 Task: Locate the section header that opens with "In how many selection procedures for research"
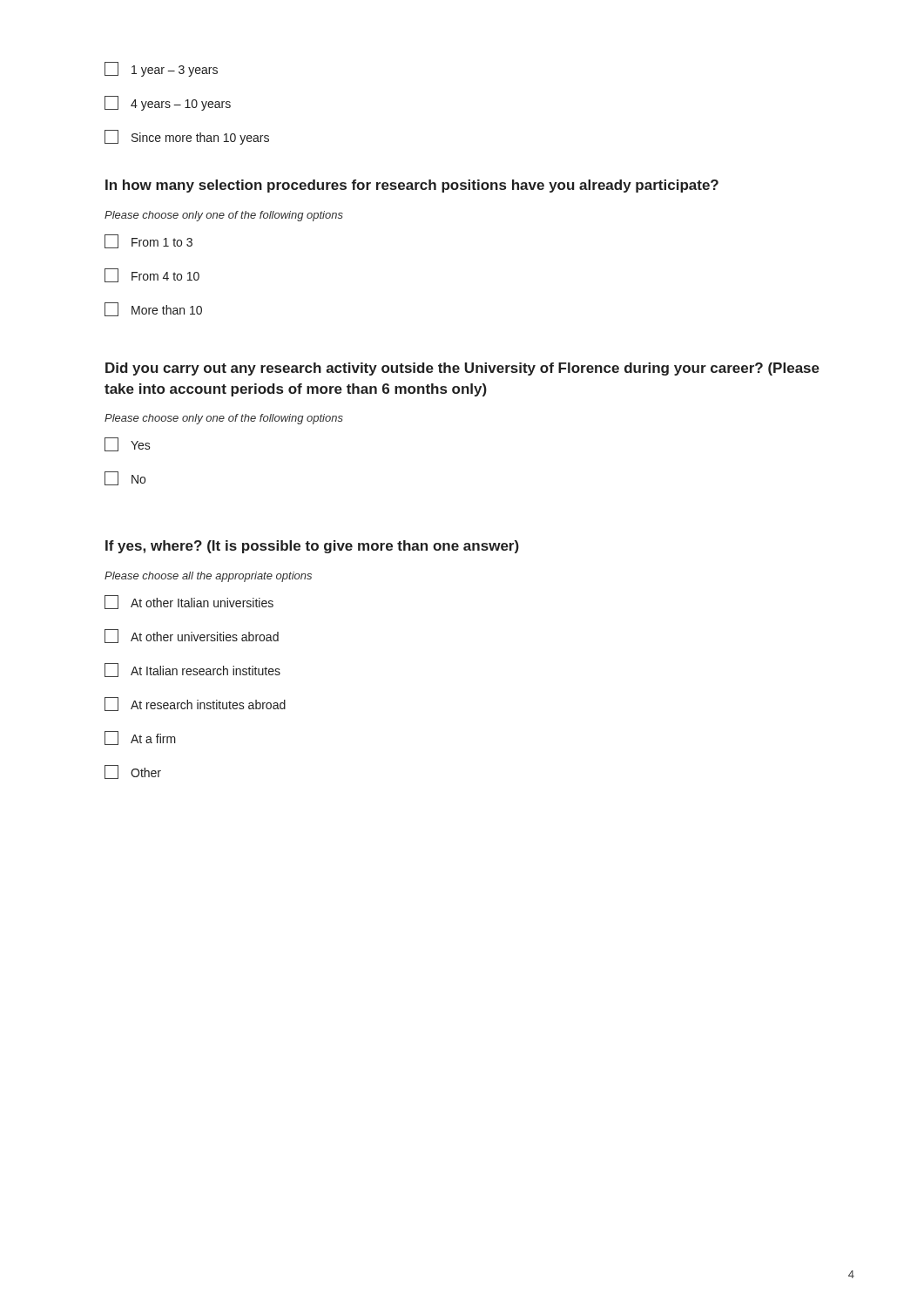click(412, 185)
